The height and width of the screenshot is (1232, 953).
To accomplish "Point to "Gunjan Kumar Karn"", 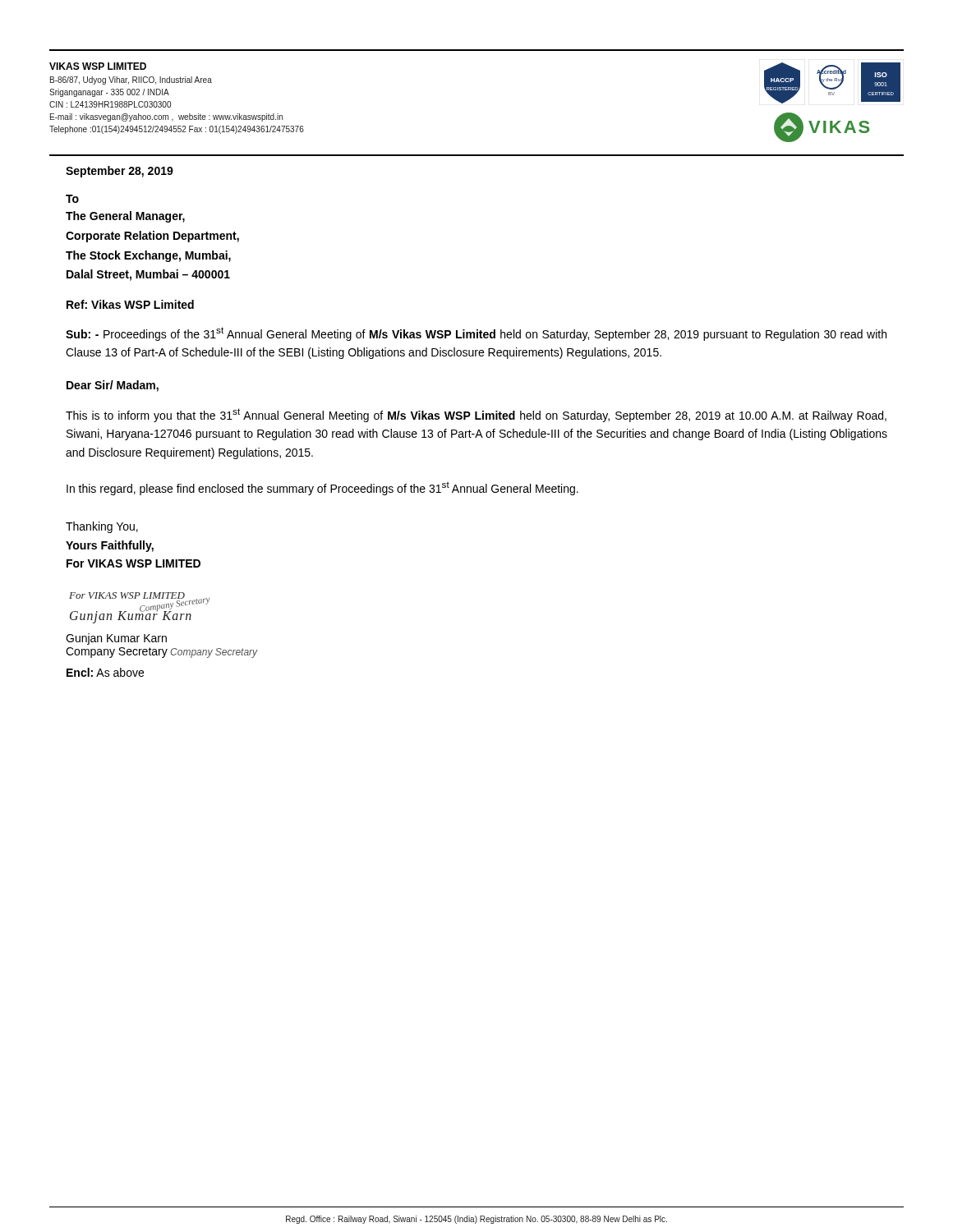I will pyautogui.click(x=117, y=639).
